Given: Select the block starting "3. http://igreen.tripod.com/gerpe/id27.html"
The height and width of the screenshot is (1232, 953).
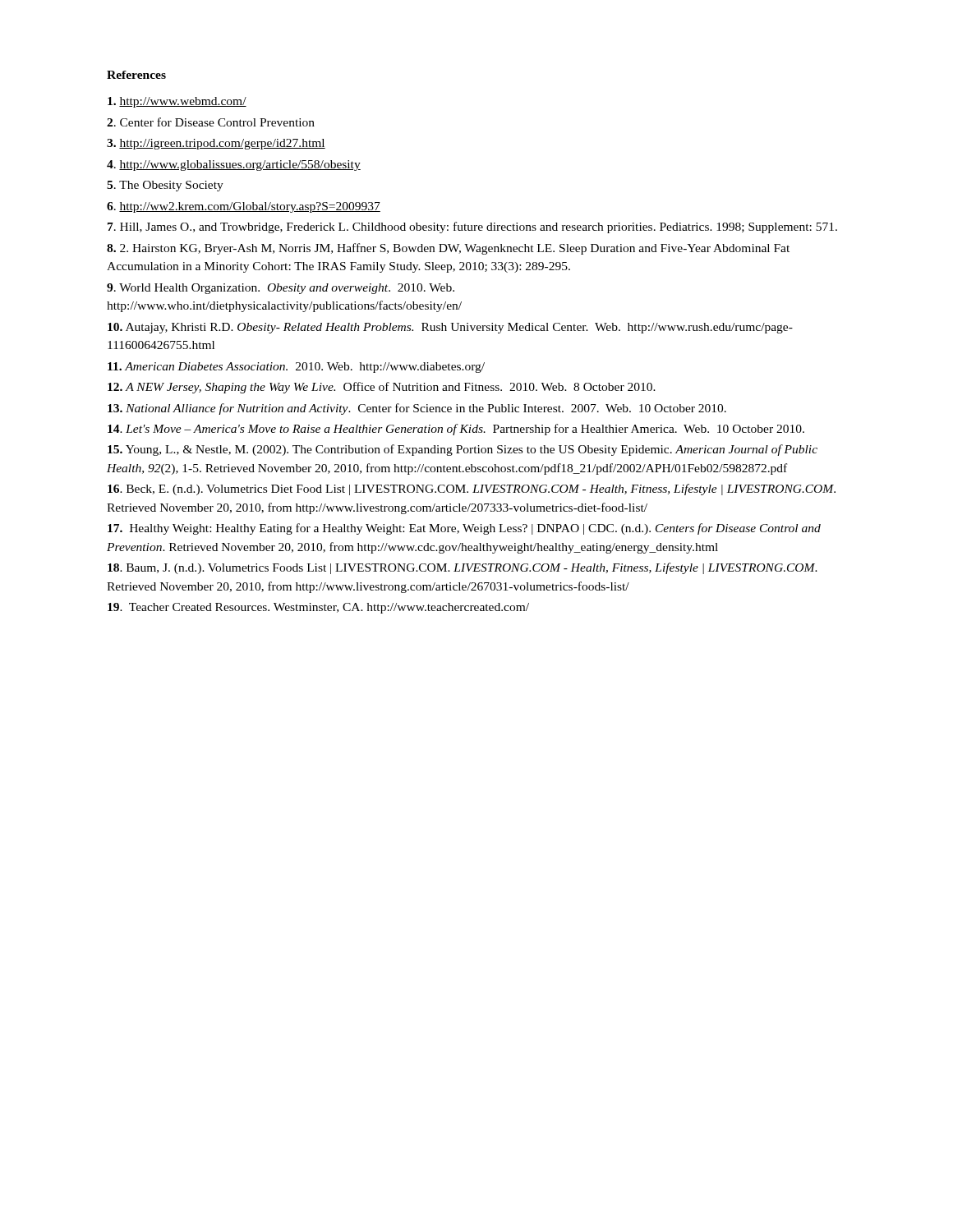Looking at the screenshot, I should (x=216, y=143).
